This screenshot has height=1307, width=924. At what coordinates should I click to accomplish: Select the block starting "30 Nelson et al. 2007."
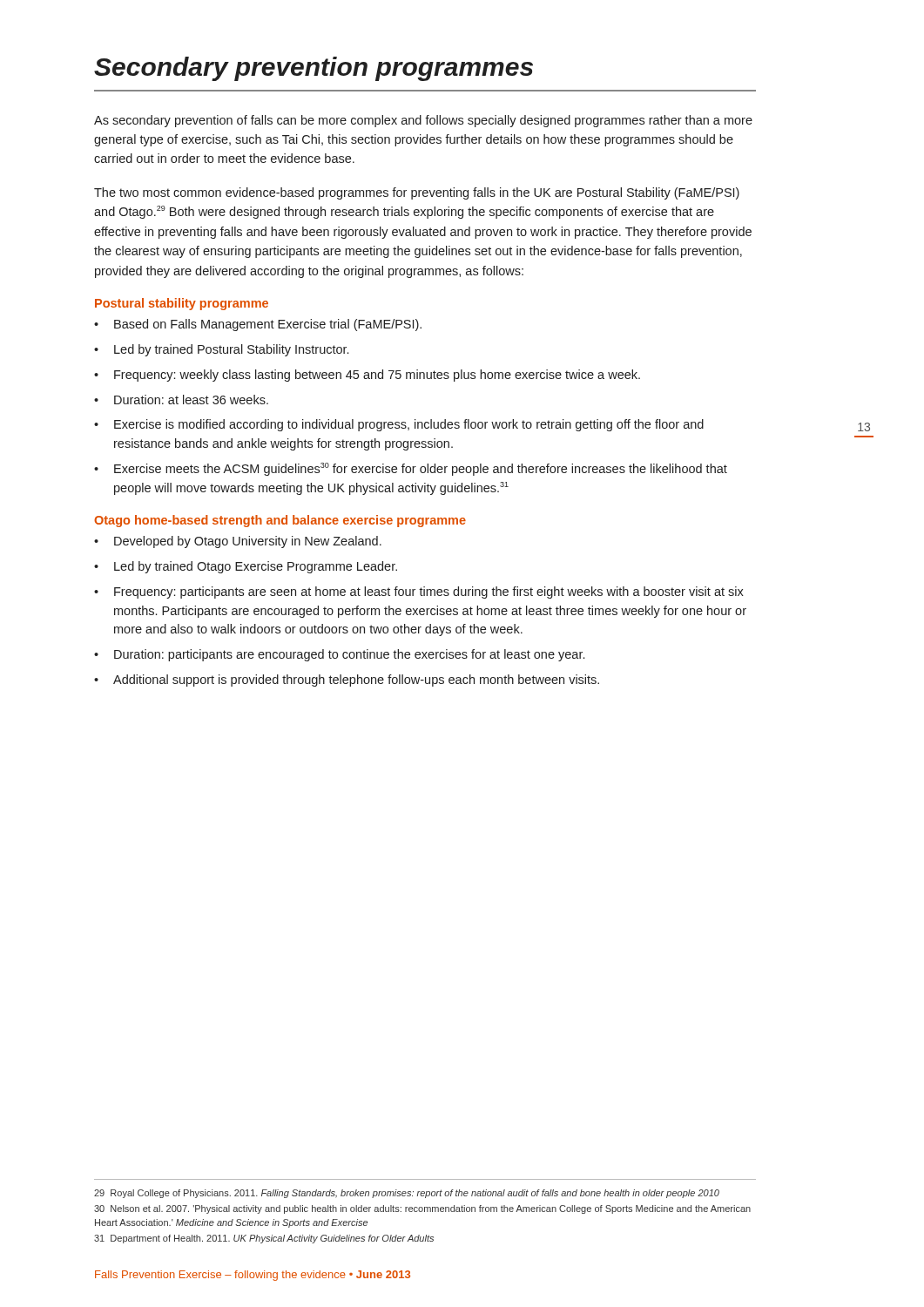point(422,1216)
